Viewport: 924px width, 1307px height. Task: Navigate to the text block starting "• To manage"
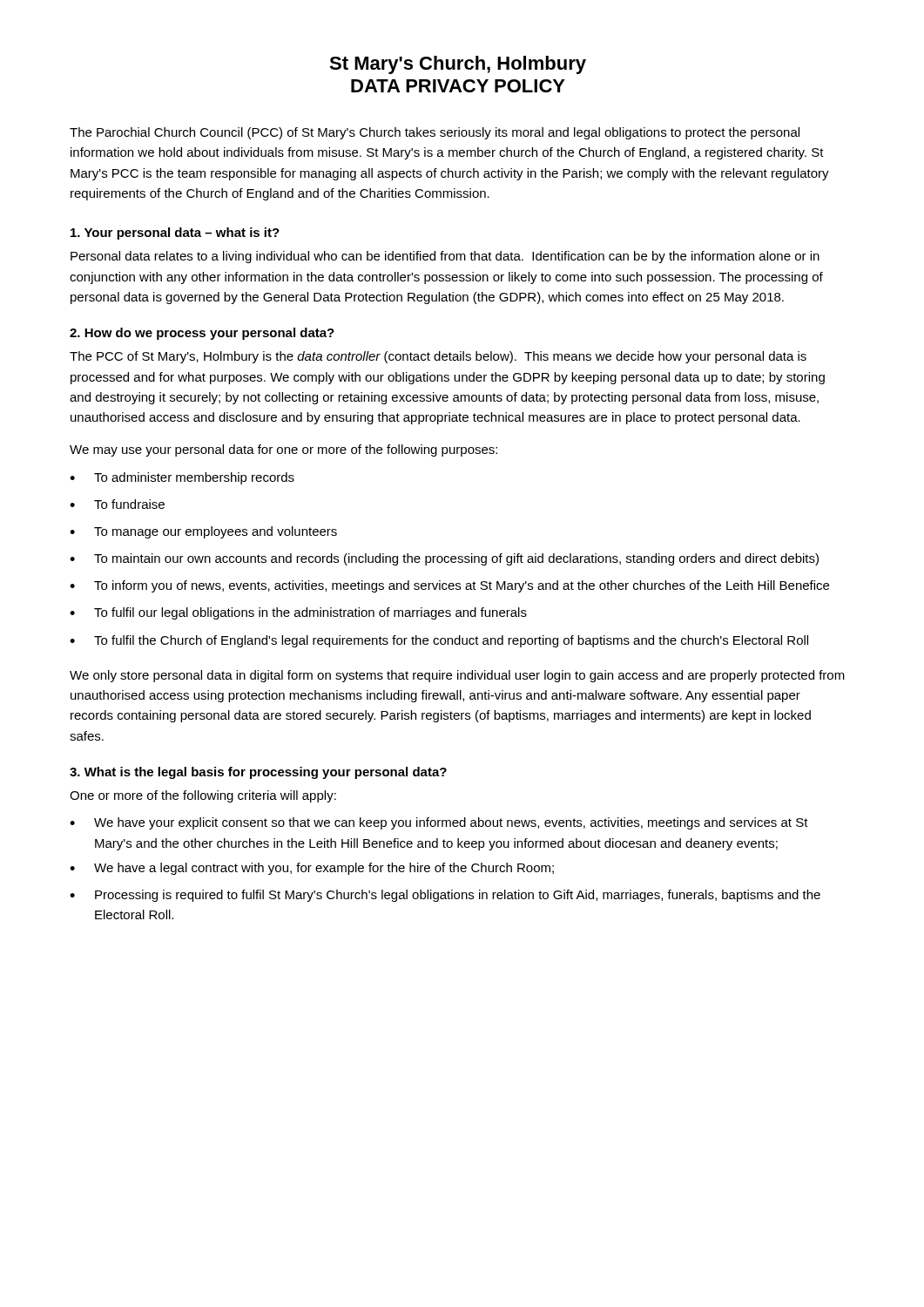click(203, 532)
